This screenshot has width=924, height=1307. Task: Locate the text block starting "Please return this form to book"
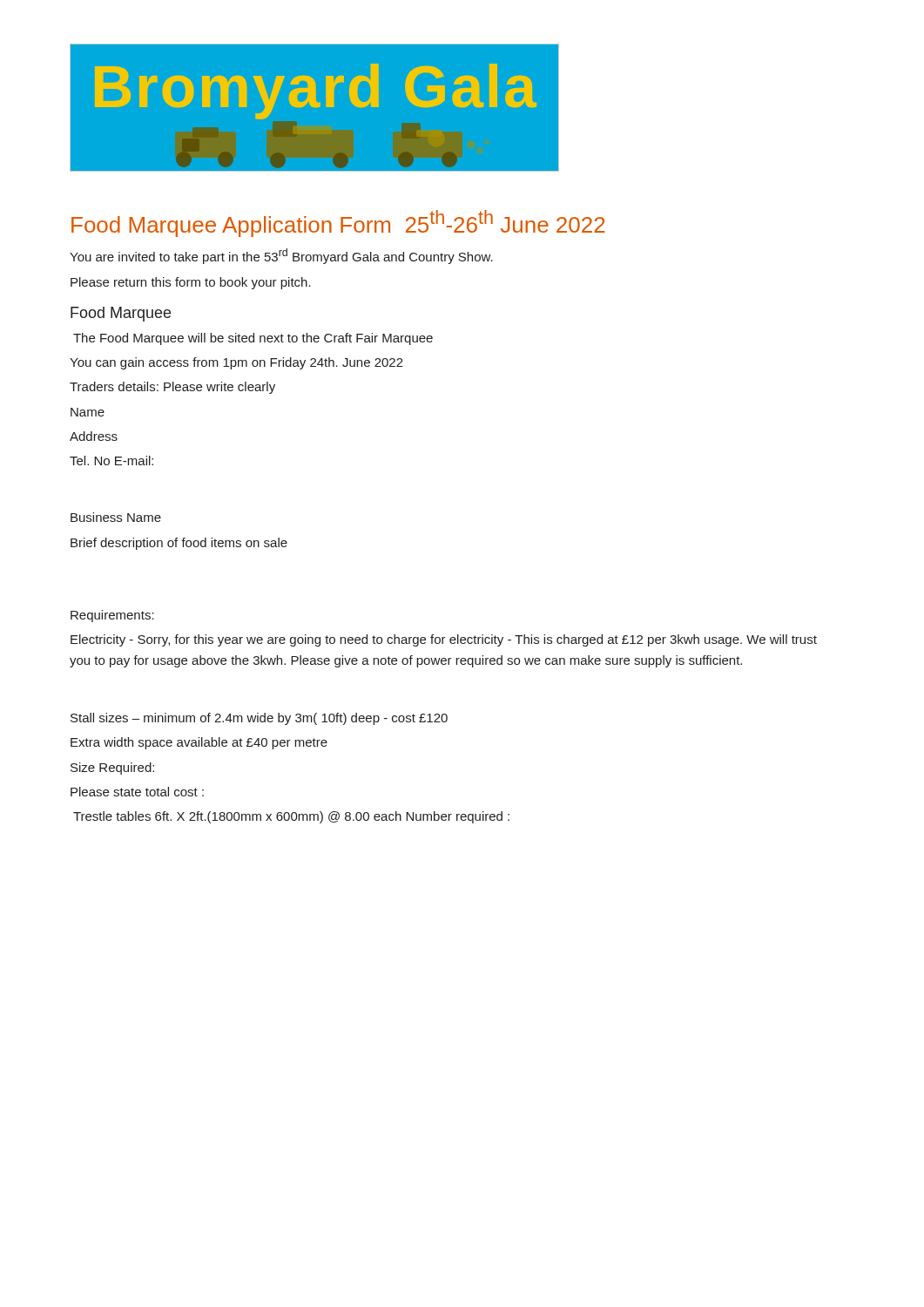191,282
